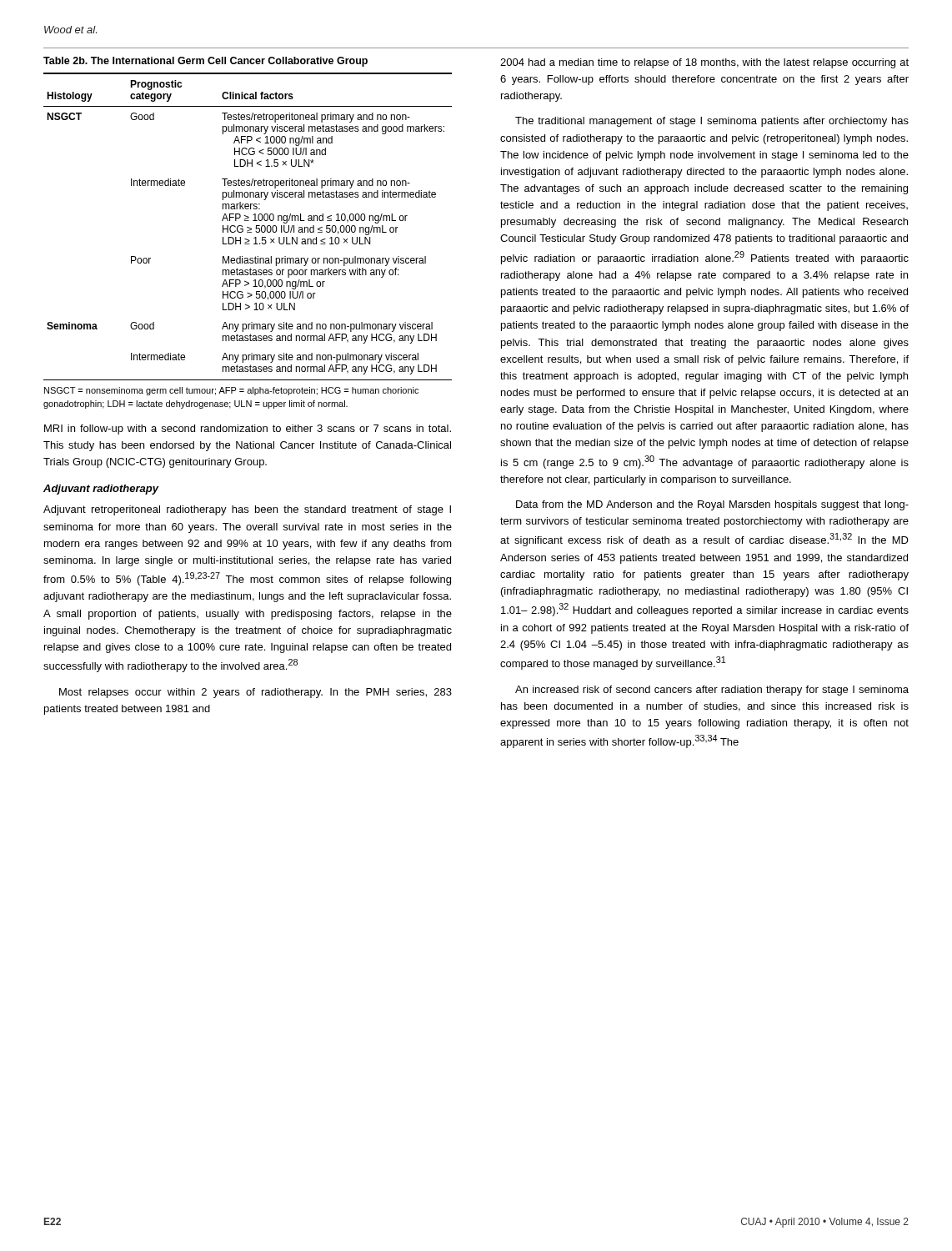952x1251 pixels.
Task: Click the table
Action: 248,232
